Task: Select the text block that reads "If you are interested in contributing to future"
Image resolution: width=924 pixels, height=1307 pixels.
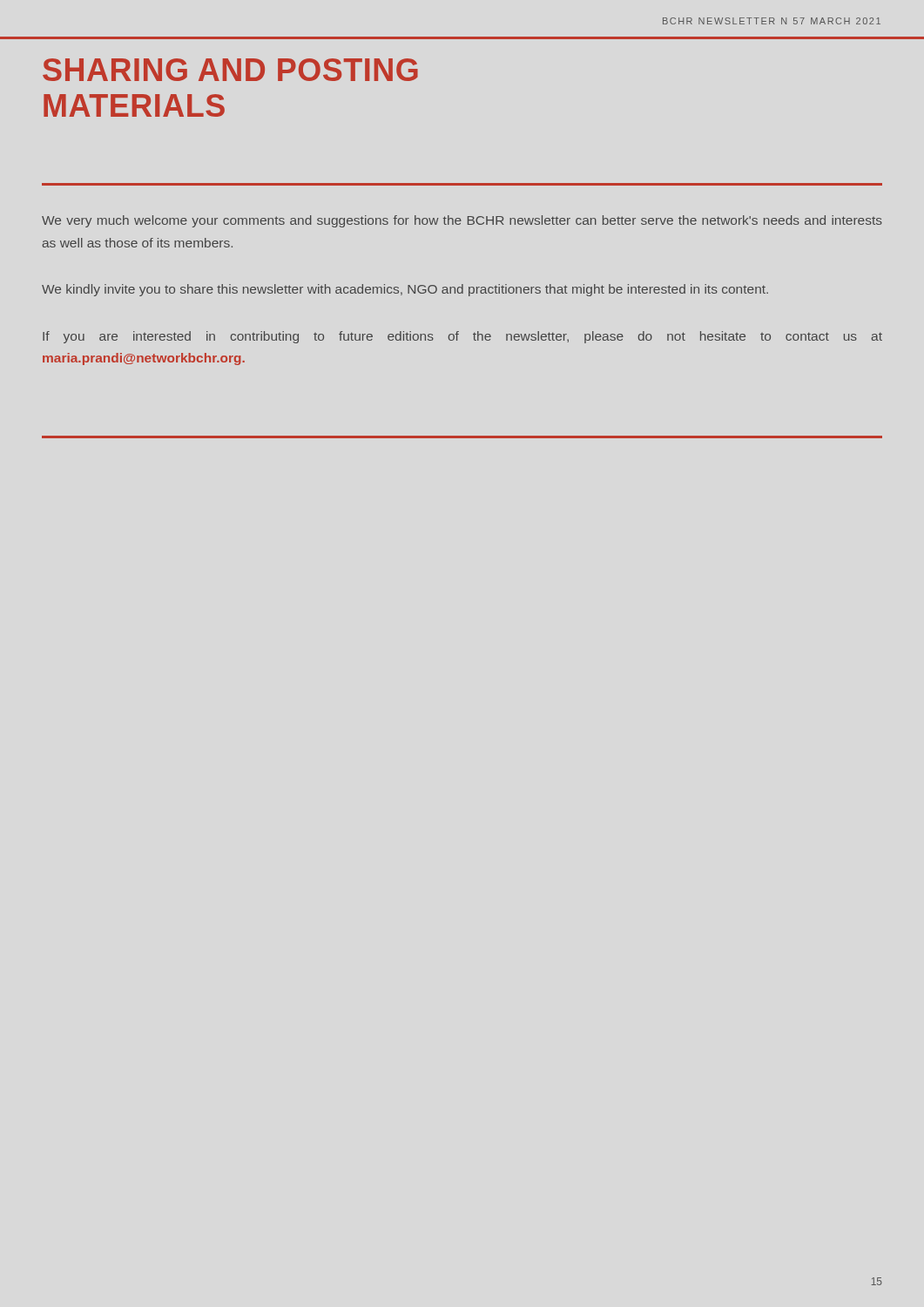Action: coord(462,347)
